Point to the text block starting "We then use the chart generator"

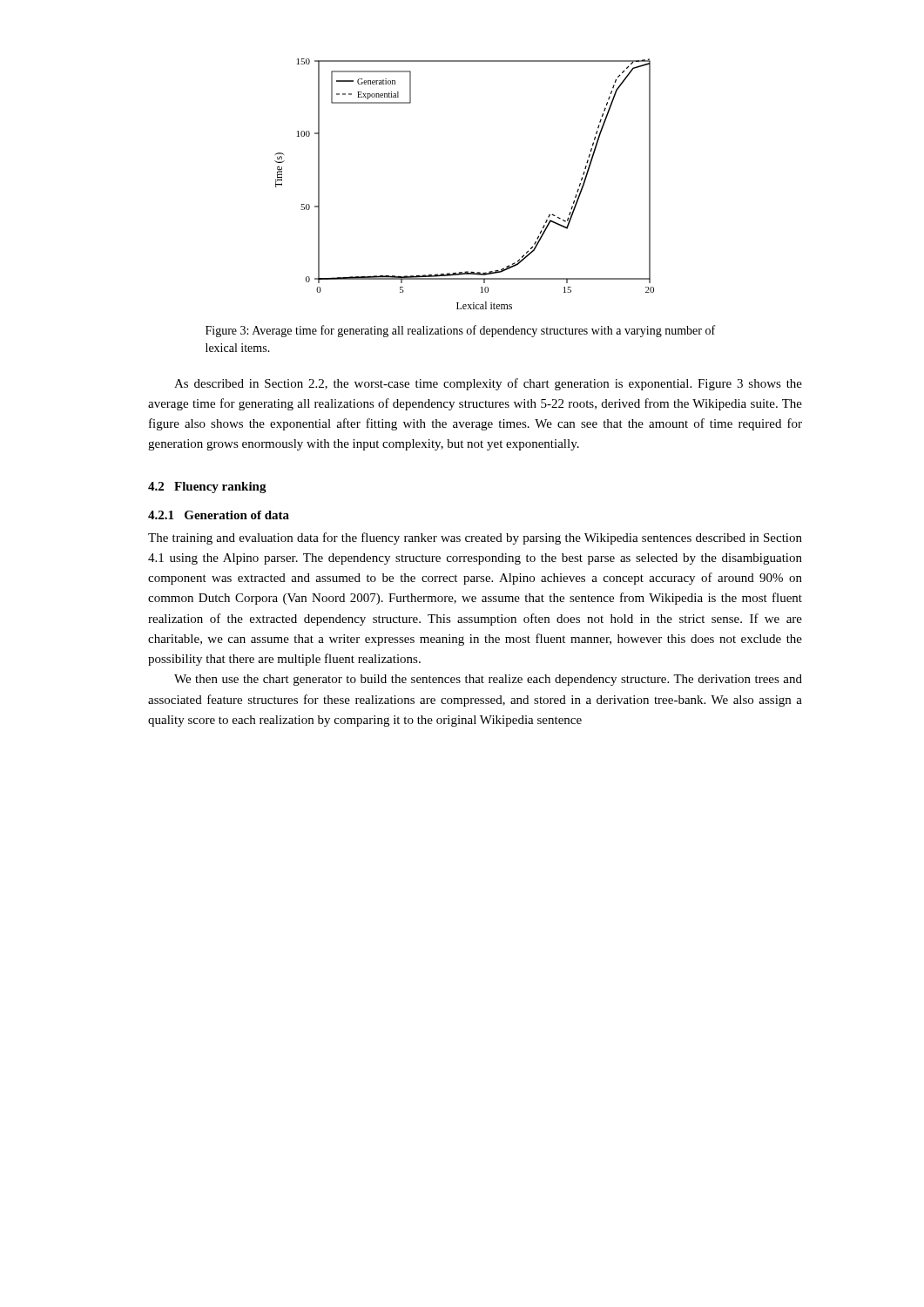[475, 699]
